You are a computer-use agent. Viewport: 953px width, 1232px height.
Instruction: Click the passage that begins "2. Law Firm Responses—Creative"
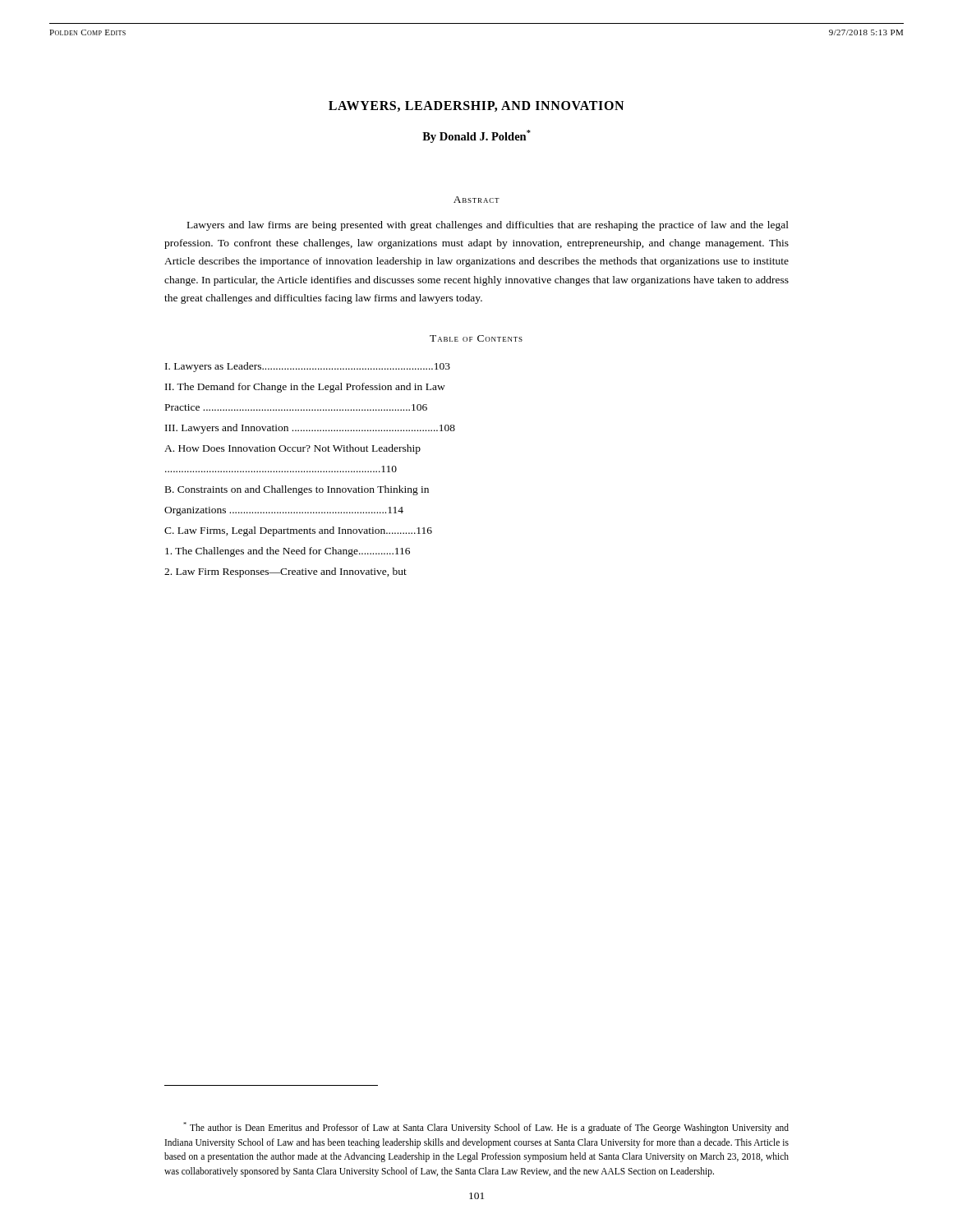tap(285, 571)
